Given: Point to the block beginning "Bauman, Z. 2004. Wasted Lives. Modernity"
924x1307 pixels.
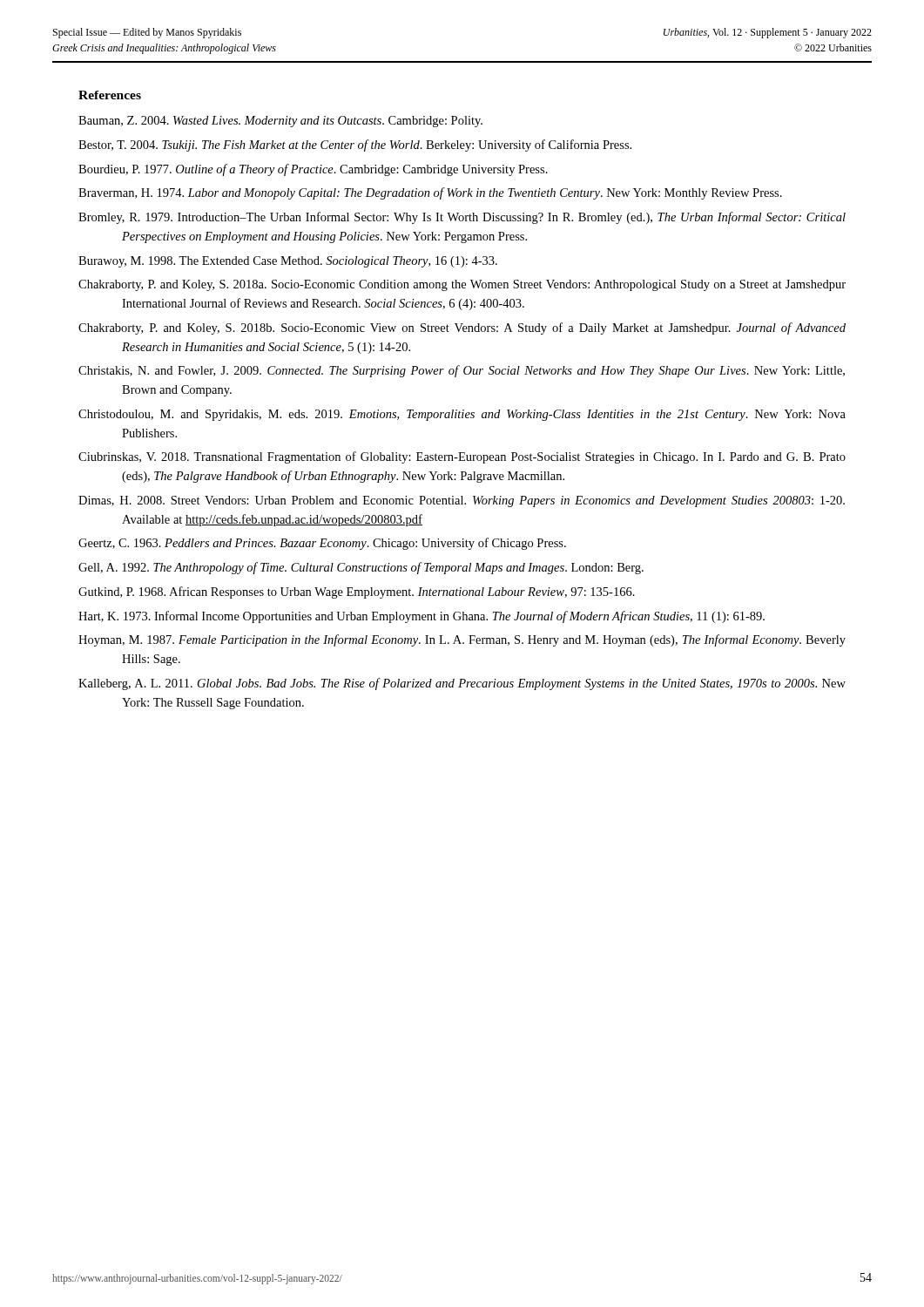Looking at the screenshot, I should point(281,121).
